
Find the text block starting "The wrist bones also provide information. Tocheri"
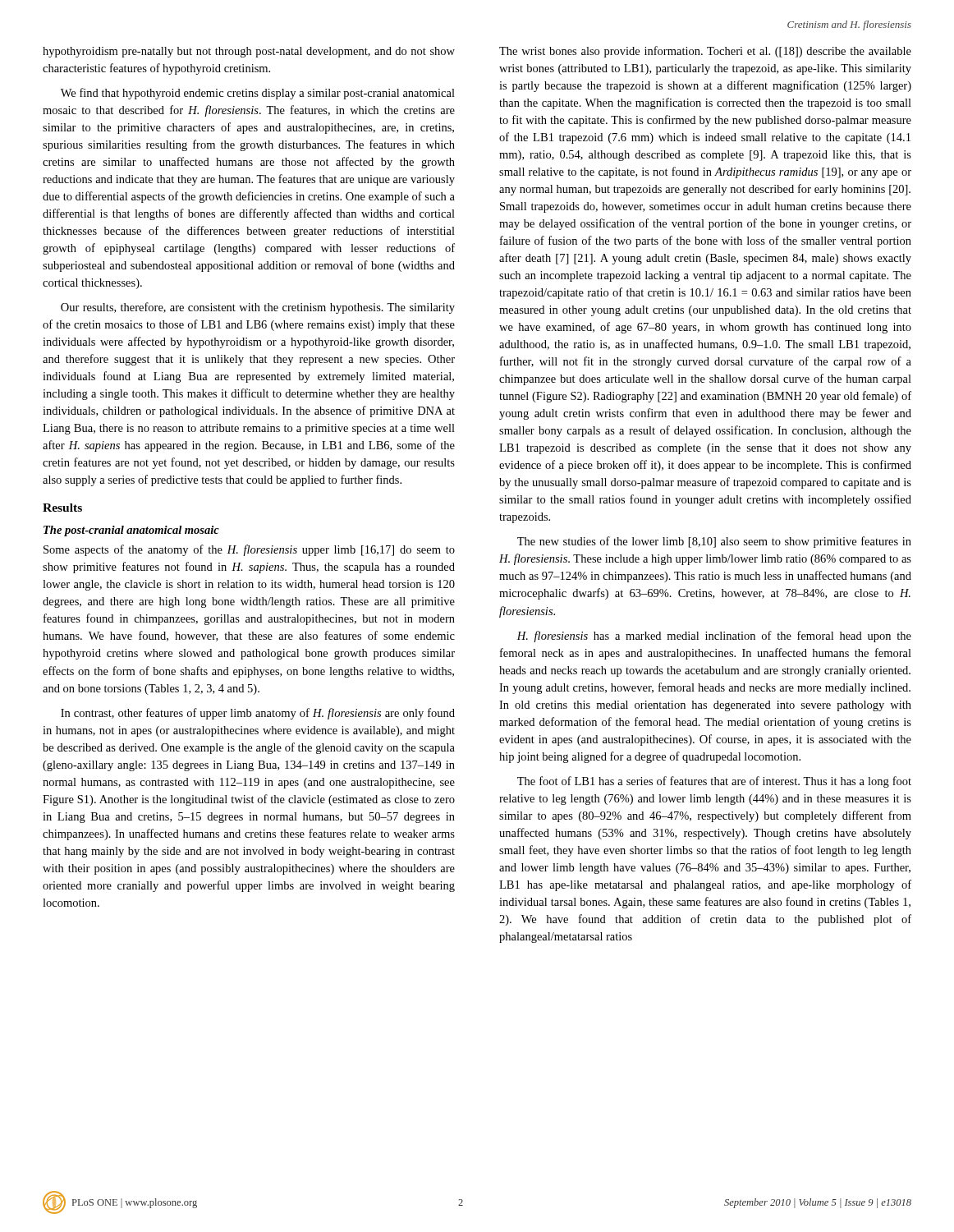click(x=705, y=494)
